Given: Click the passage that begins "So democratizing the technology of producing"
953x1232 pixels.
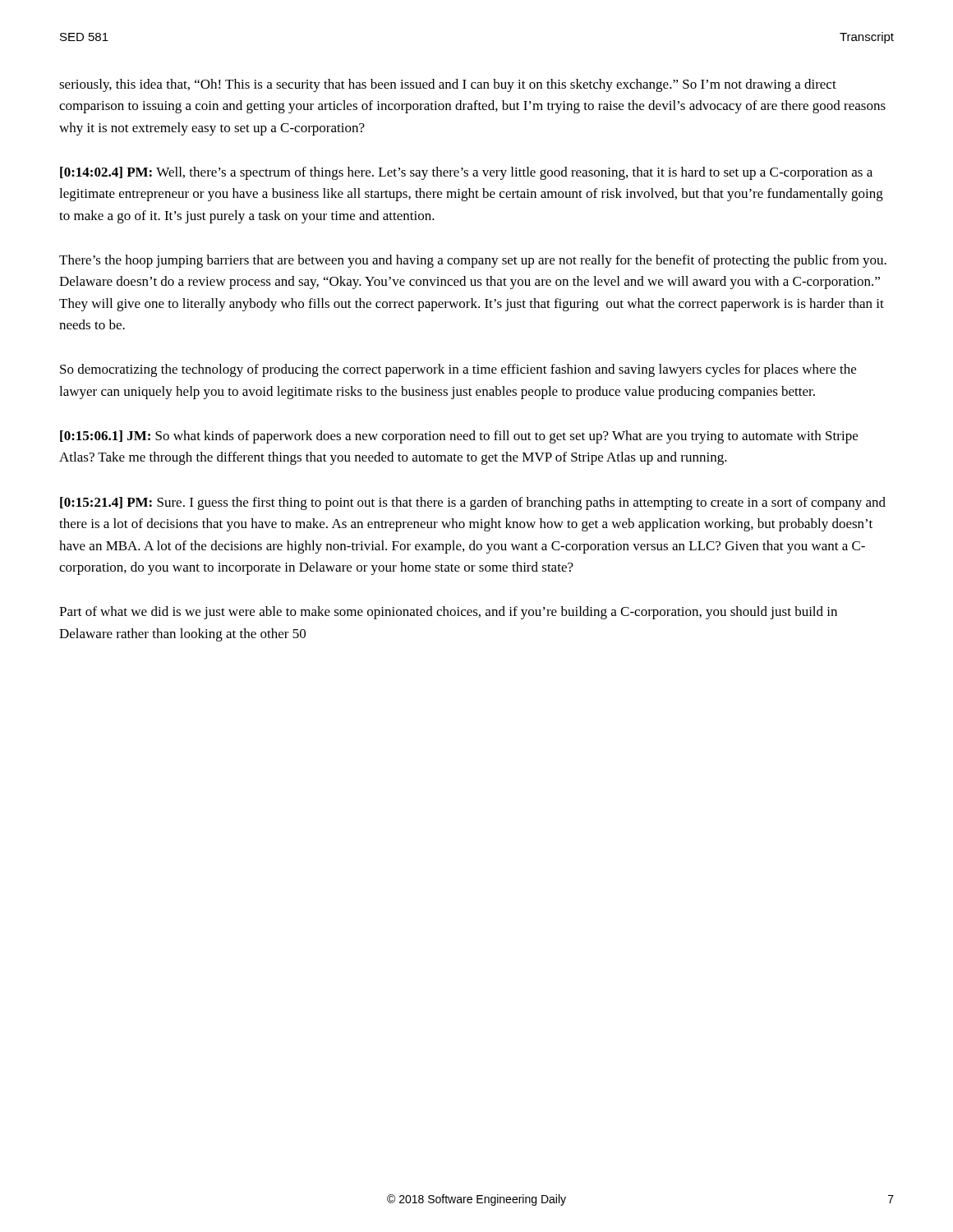Looking at the screenshot, I should tap(458, 380).
